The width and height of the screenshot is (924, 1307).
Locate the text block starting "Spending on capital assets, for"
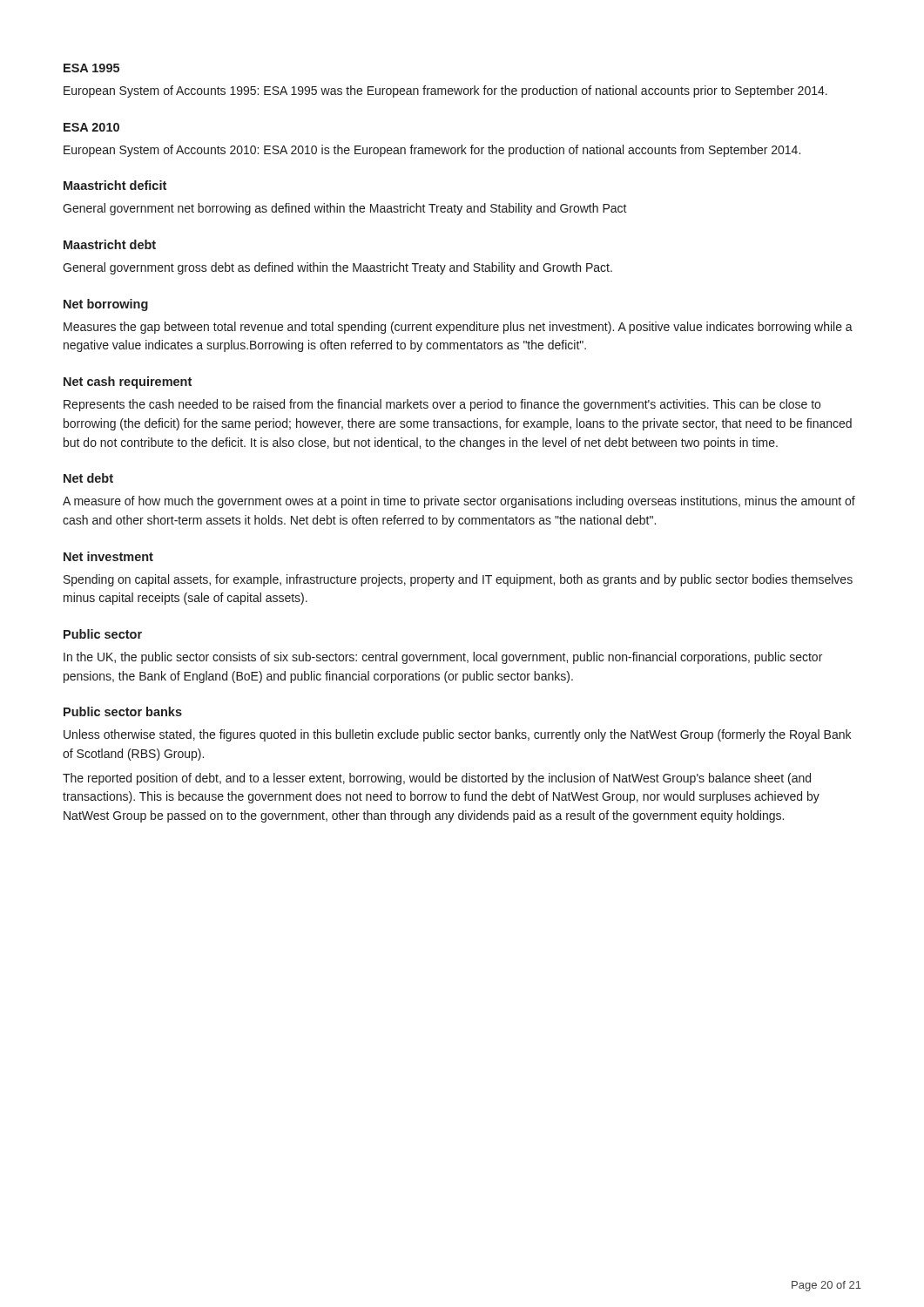458,588
